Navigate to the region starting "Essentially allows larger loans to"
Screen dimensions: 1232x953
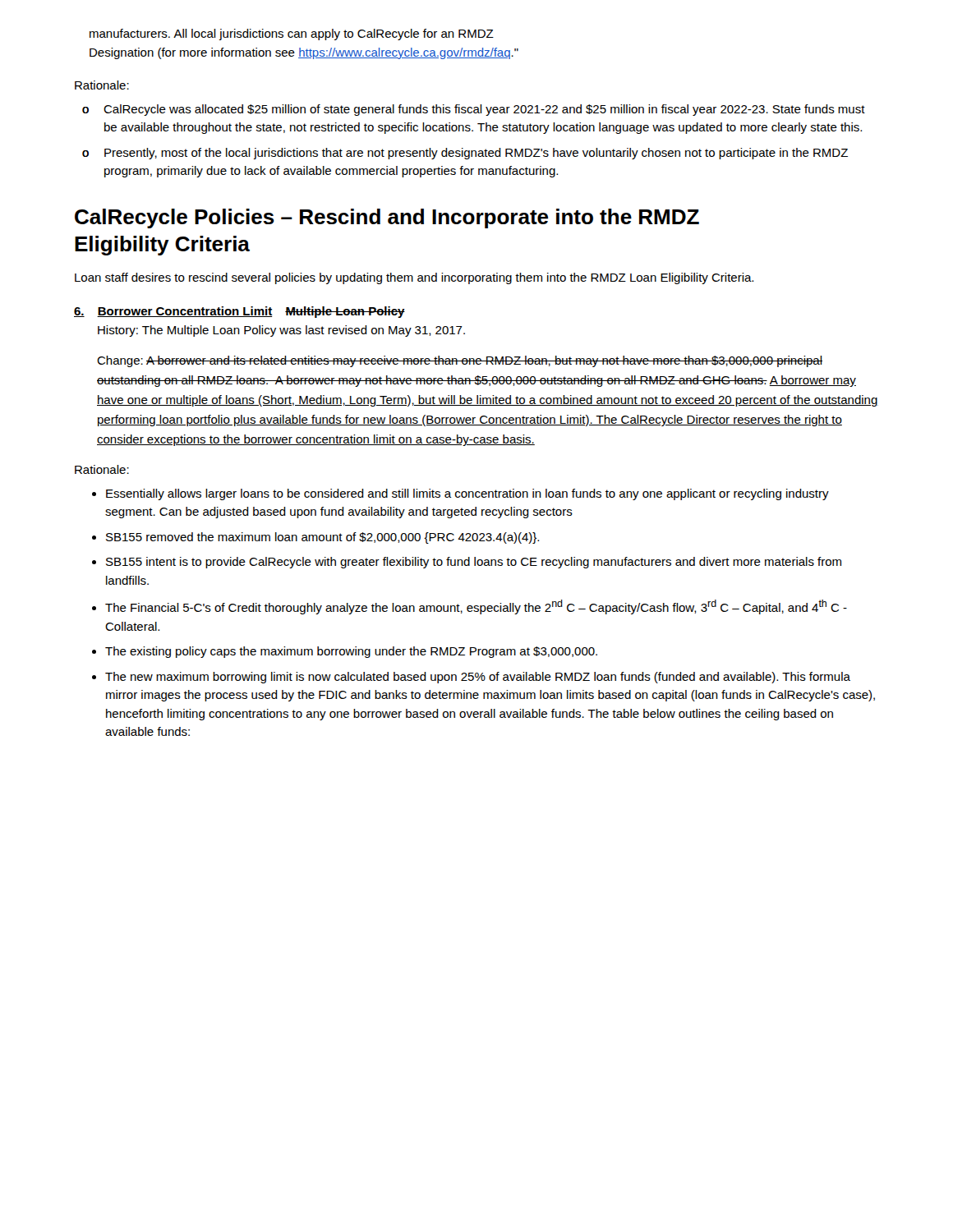tap(467, 502)
